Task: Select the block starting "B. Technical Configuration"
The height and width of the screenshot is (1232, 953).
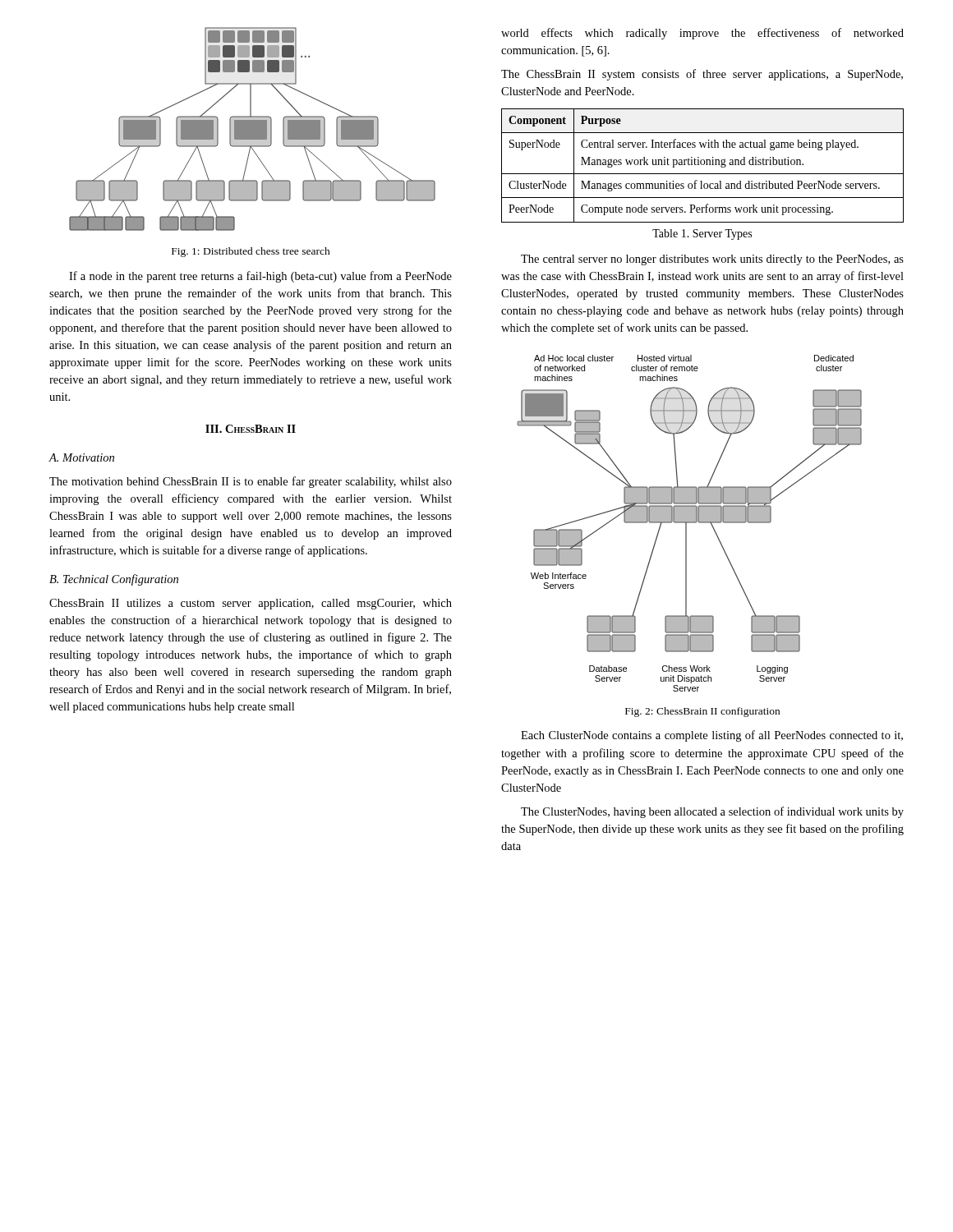Action: click(114, 579)
